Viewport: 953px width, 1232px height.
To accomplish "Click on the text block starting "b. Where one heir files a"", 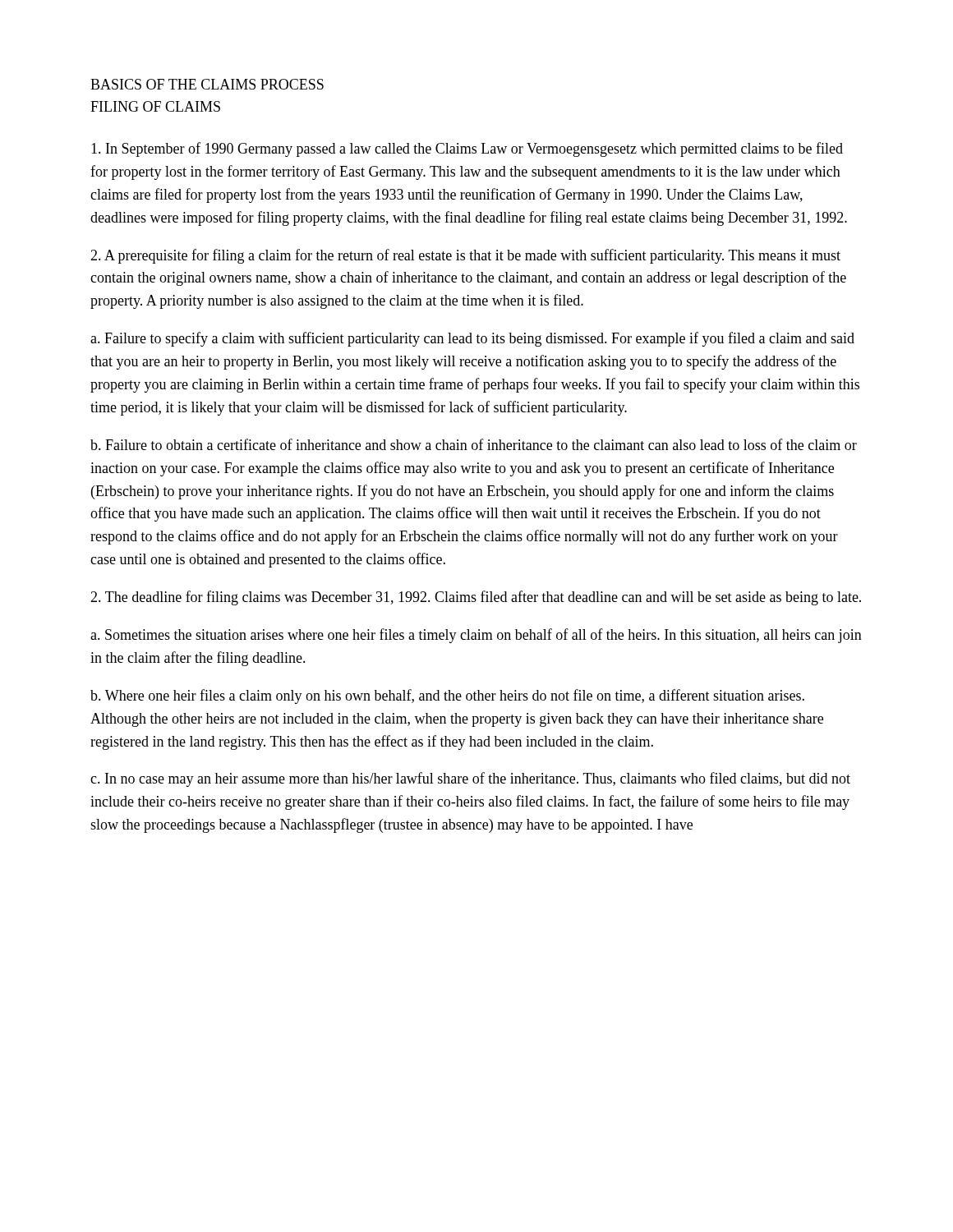I will point(476,719).
